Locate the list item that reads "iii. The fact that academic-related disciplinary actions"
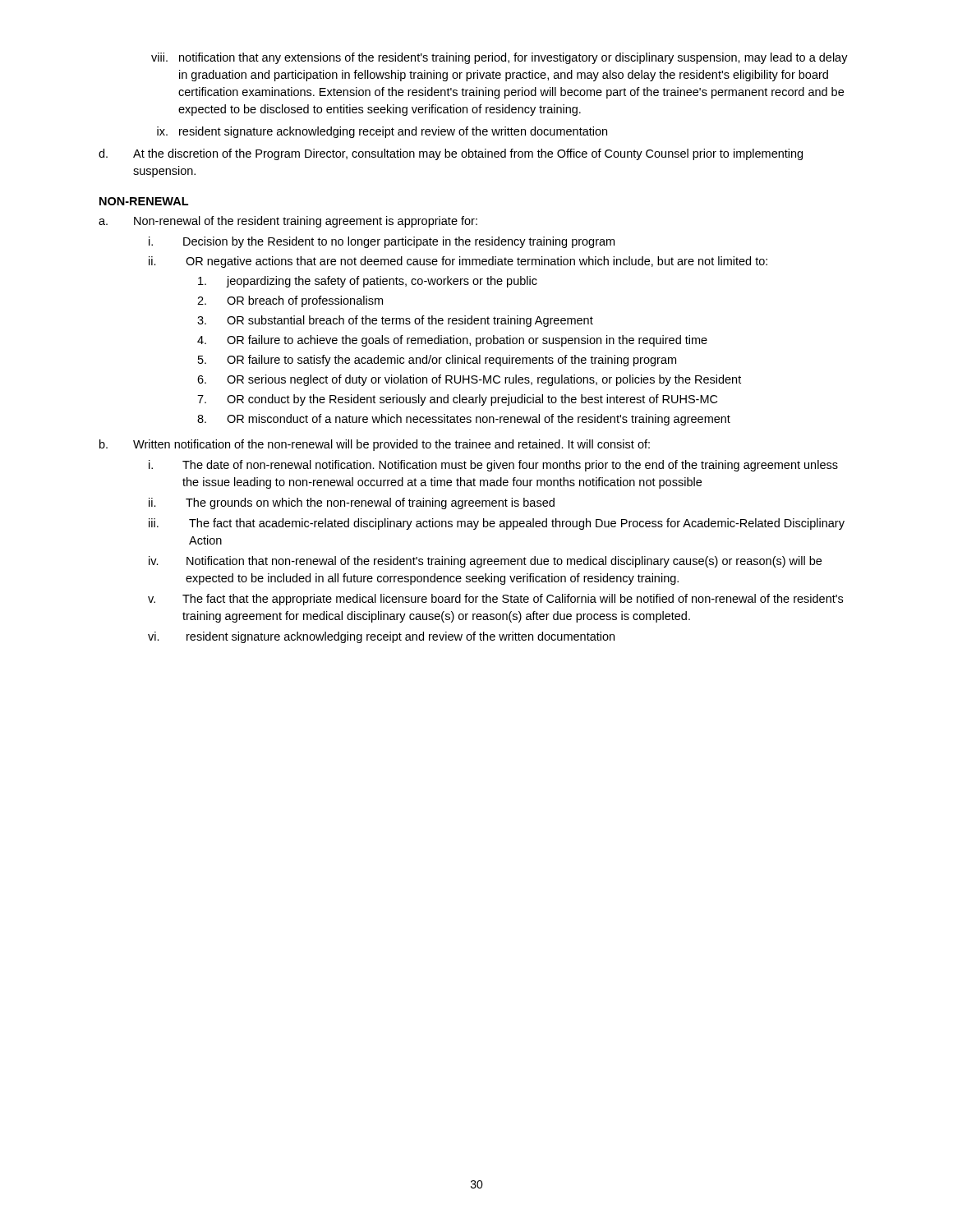 [x=501, y=532]
